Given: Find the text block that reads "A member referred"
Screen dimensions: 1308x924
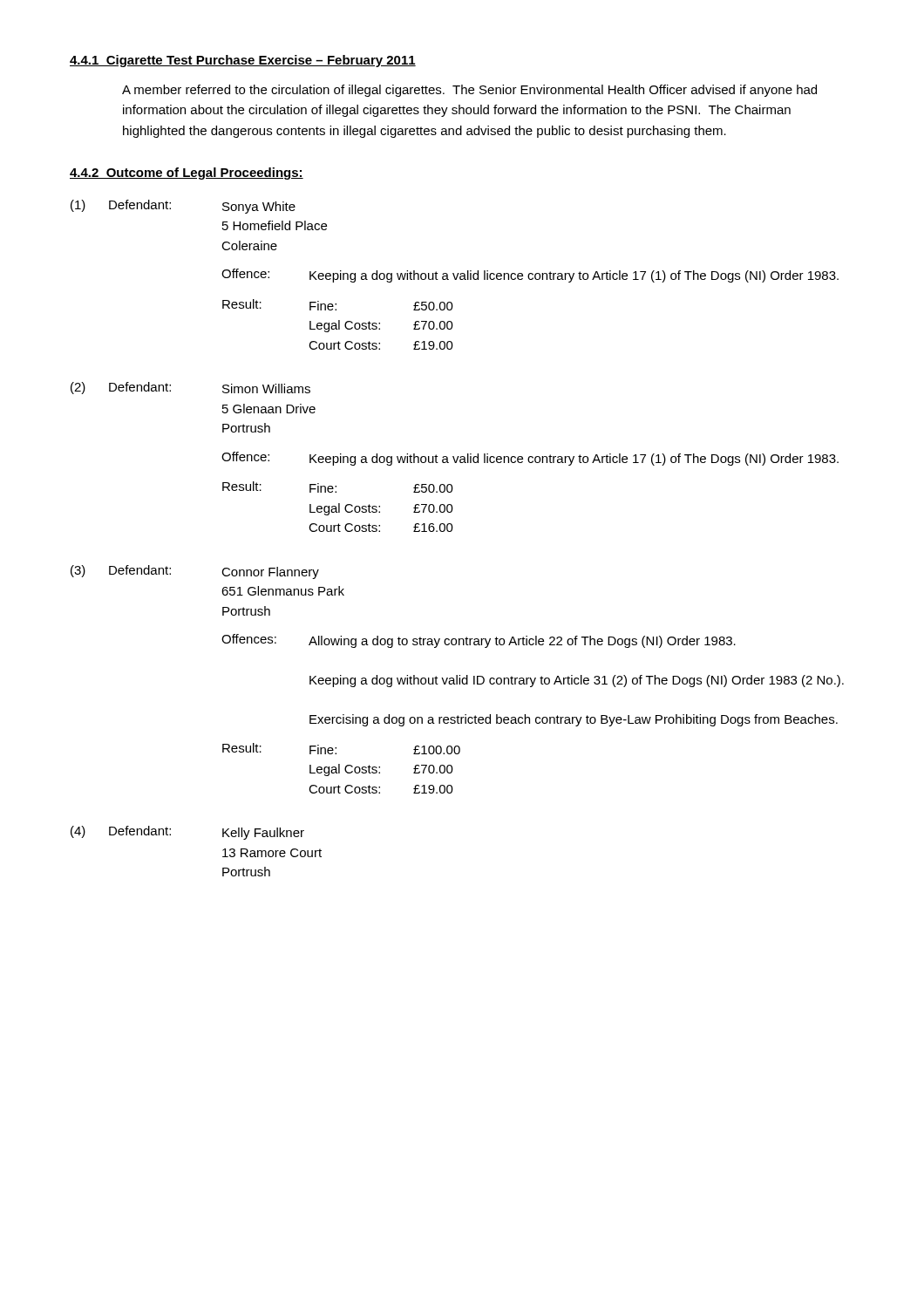Looking at the screenshot, I should 470,110.
